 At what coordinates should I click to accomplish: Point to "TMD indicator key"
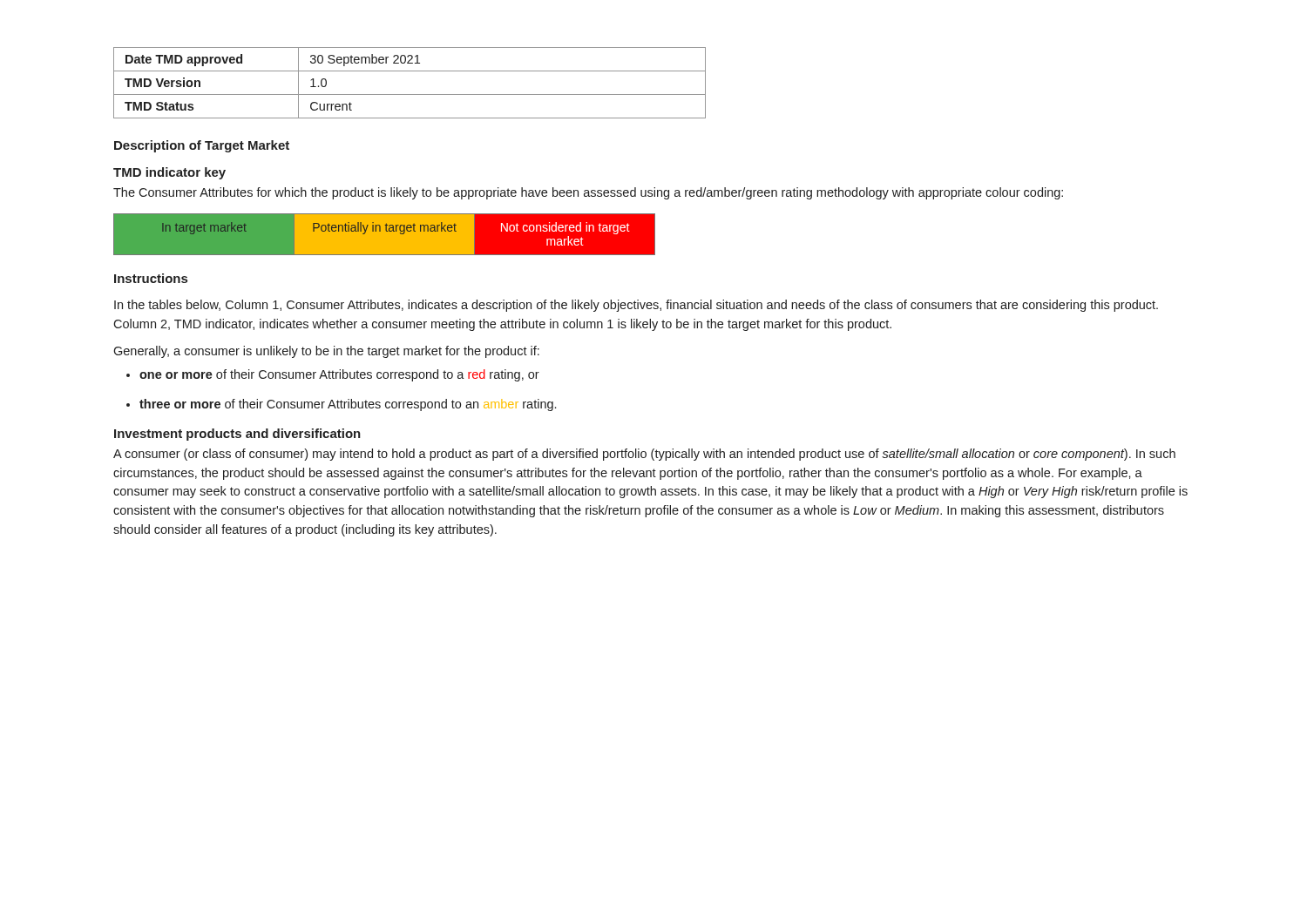[170, 172]
